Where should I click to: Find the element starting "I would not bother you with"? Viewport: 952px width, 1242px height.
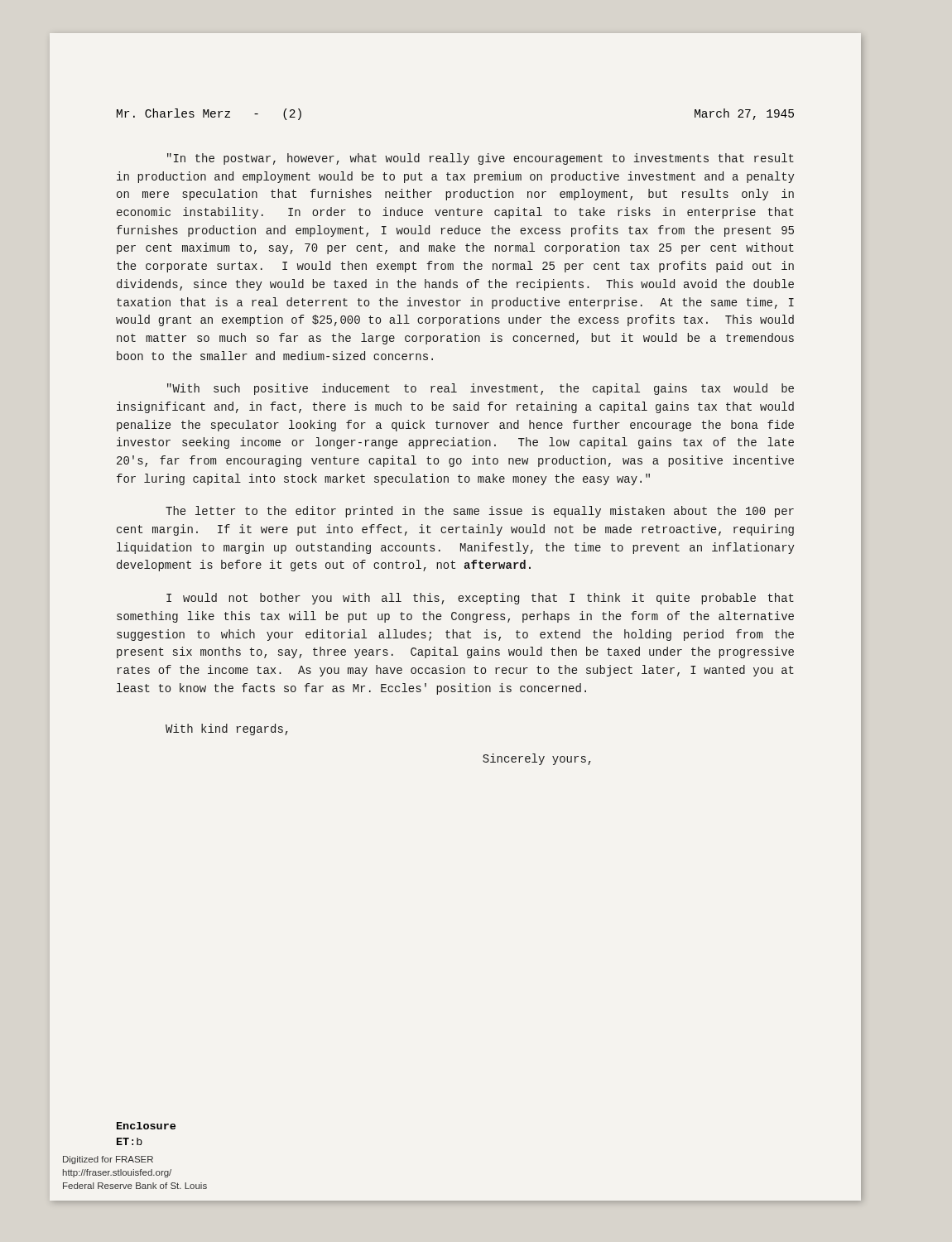pos(455,644)
